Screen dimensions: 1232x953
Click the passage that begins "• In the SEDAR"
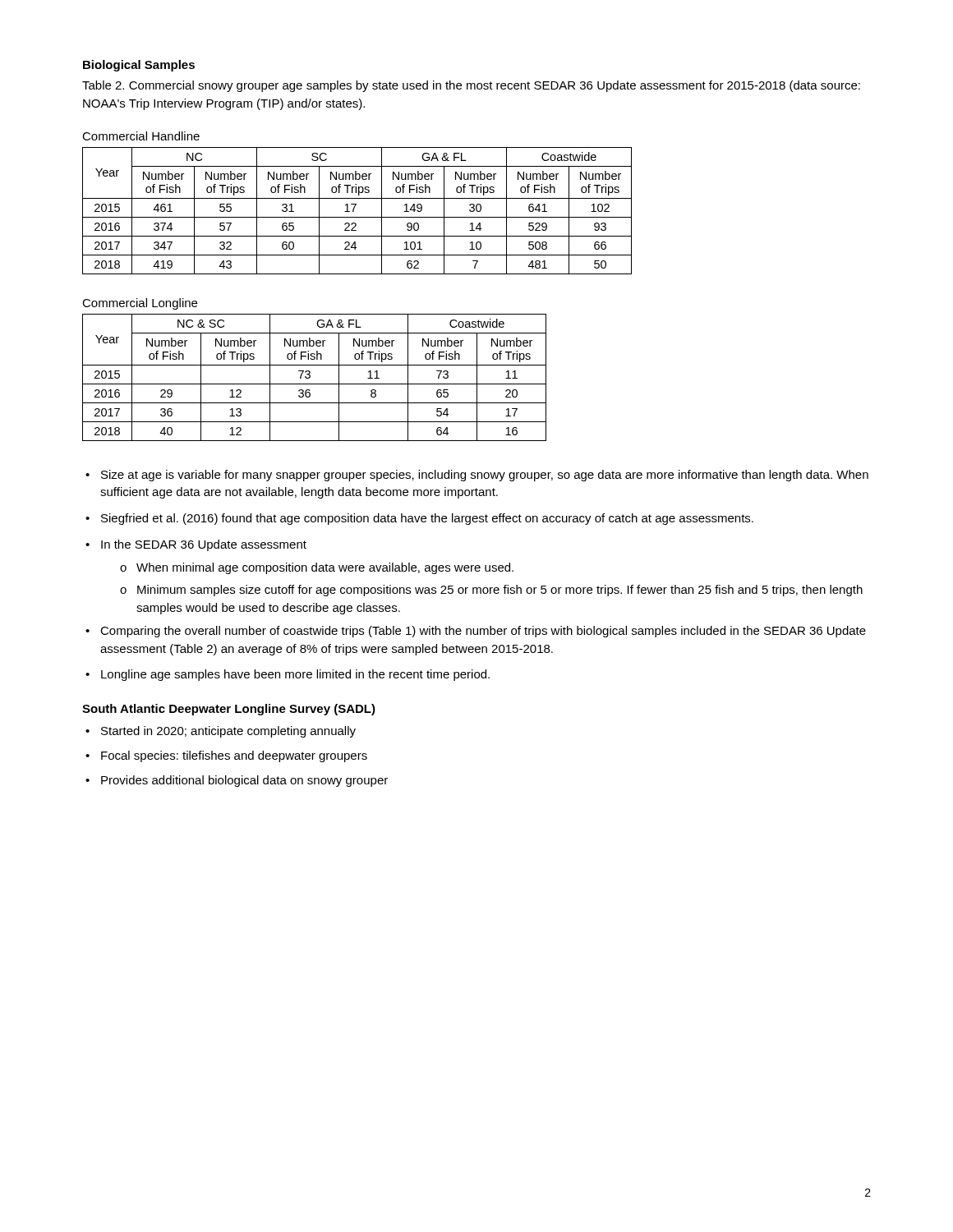point(478,576)
